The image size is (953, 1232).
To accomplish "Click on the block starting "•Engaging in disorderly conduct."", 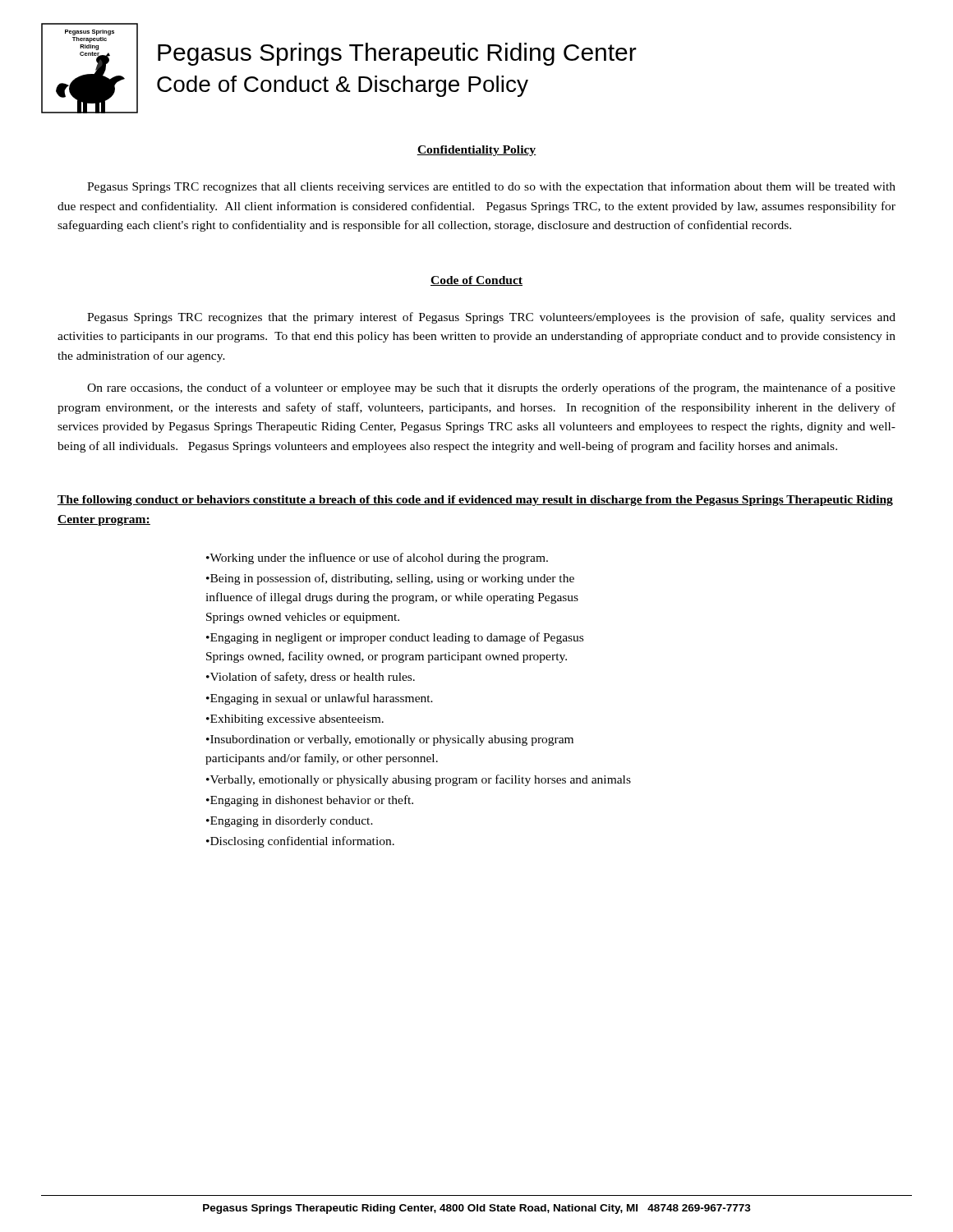I will tap(289, 820).
